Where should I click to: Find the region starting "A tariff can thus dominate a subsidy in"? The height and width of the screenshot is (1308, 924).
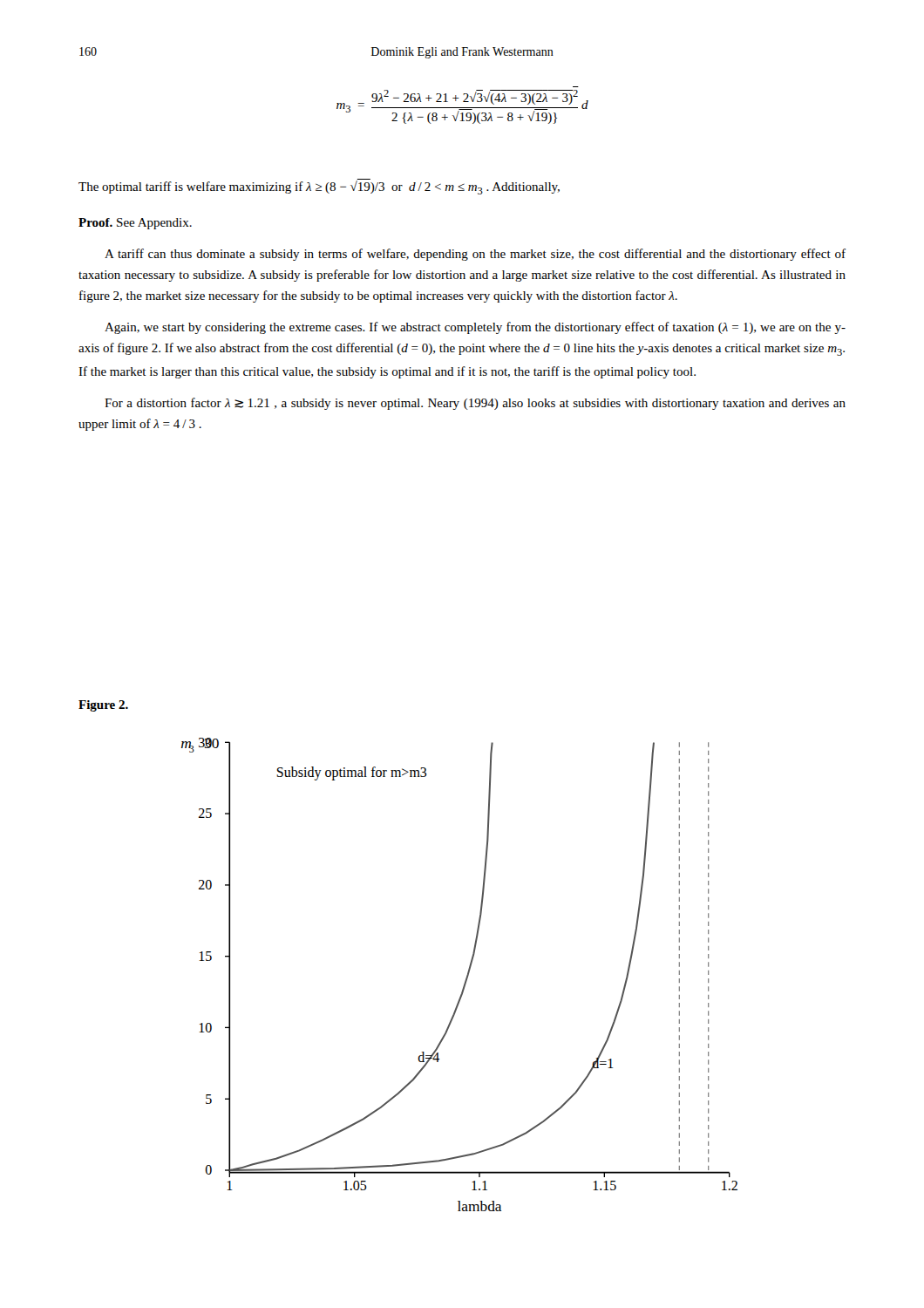click(x=462, y=275)
